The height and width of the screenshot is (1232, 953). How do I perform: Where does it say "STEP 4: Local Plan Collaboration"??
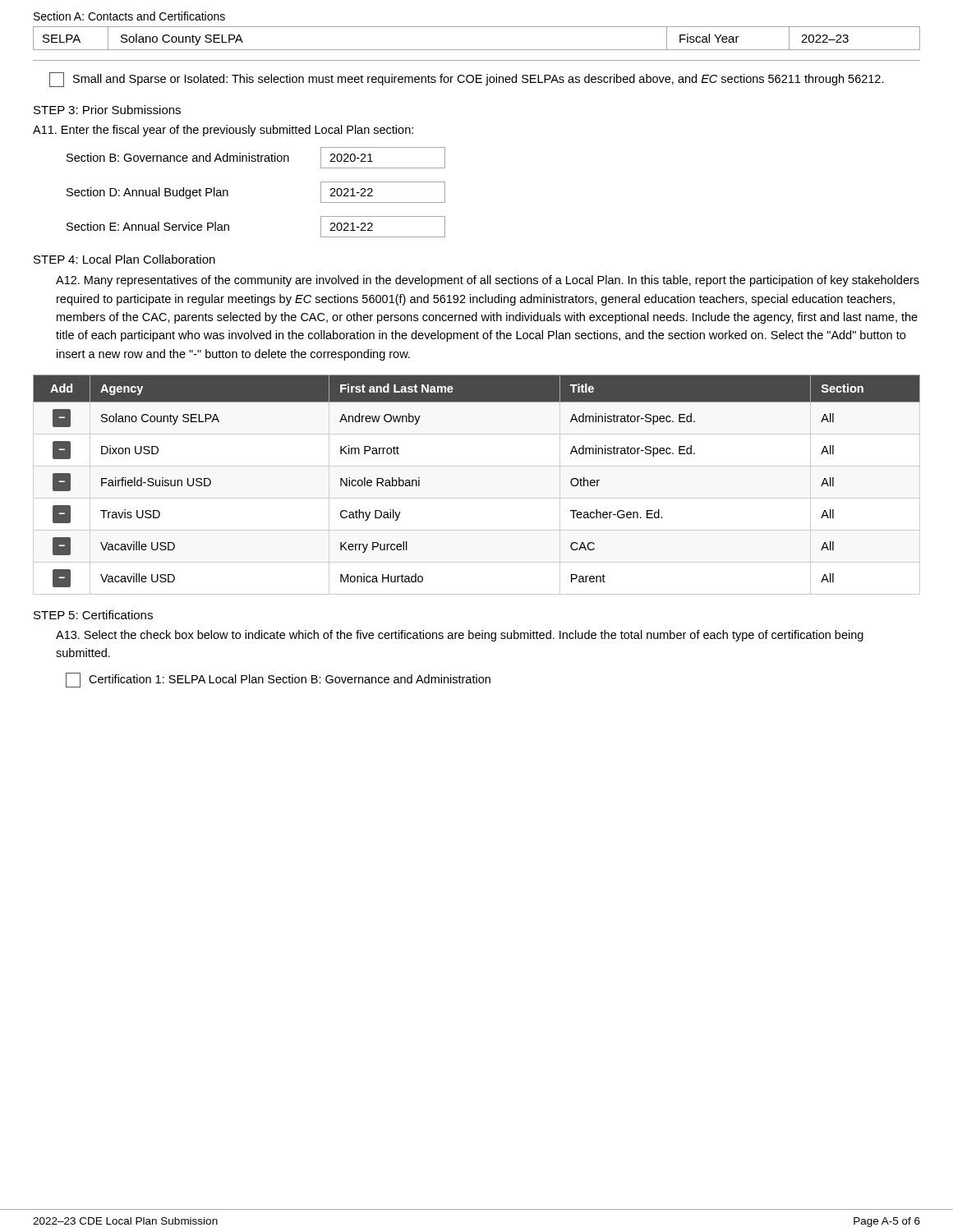pos(124,259)
